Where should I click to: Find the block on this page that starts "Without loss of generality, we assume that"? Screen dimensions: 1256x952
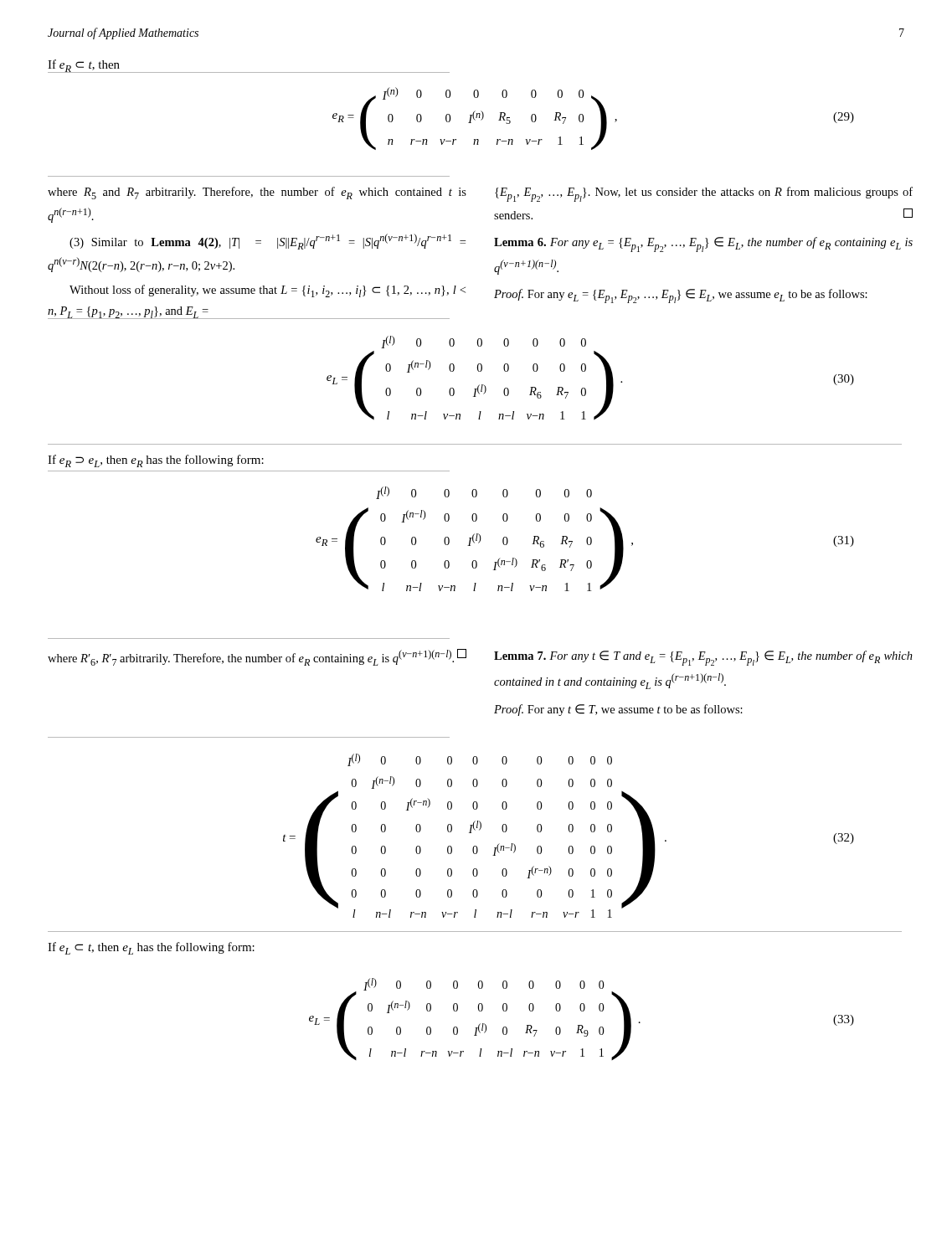click(x=257, y=302)
